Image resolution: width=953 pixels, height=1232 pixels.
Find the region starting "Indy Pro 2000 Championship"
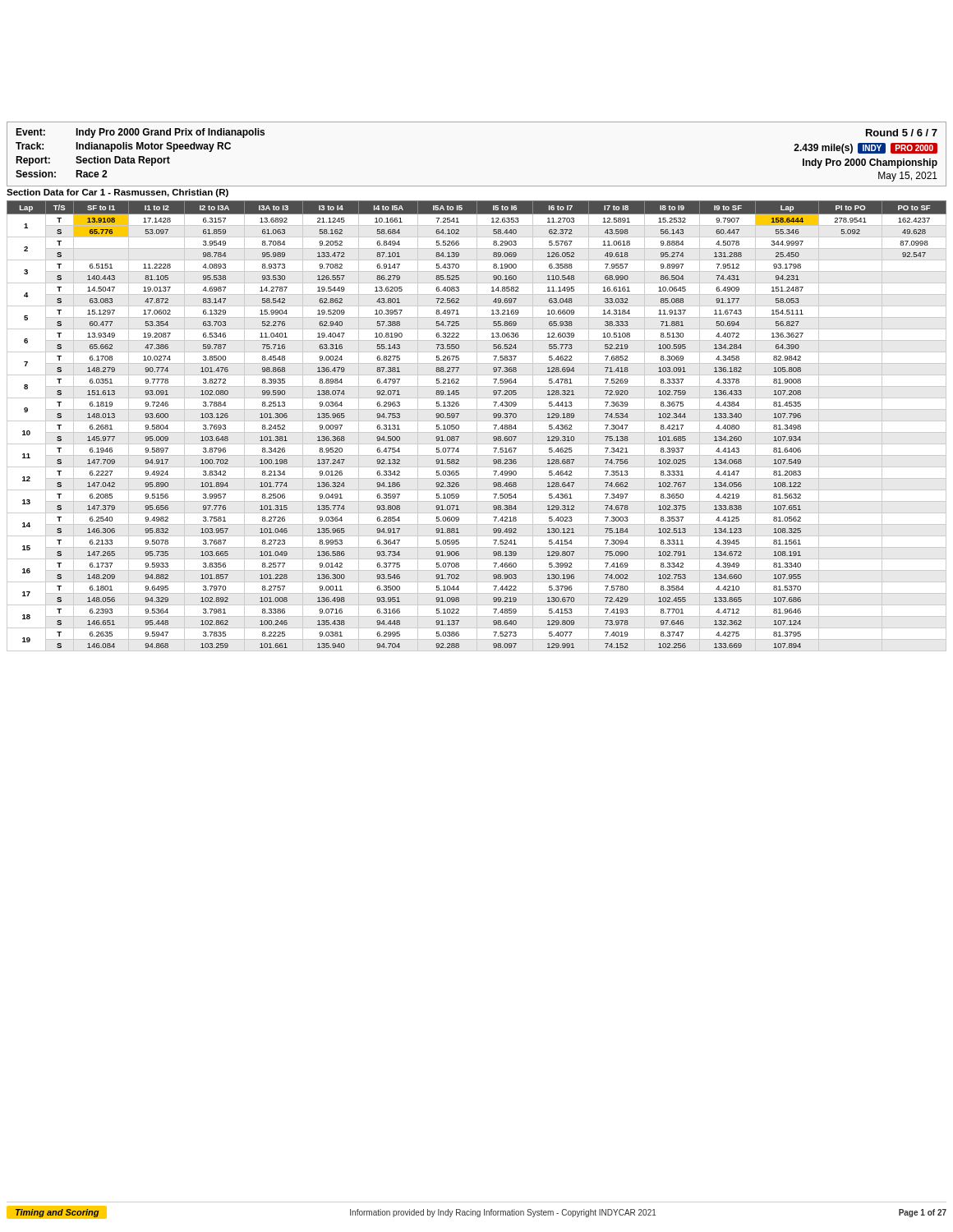[x=870, y=163]
